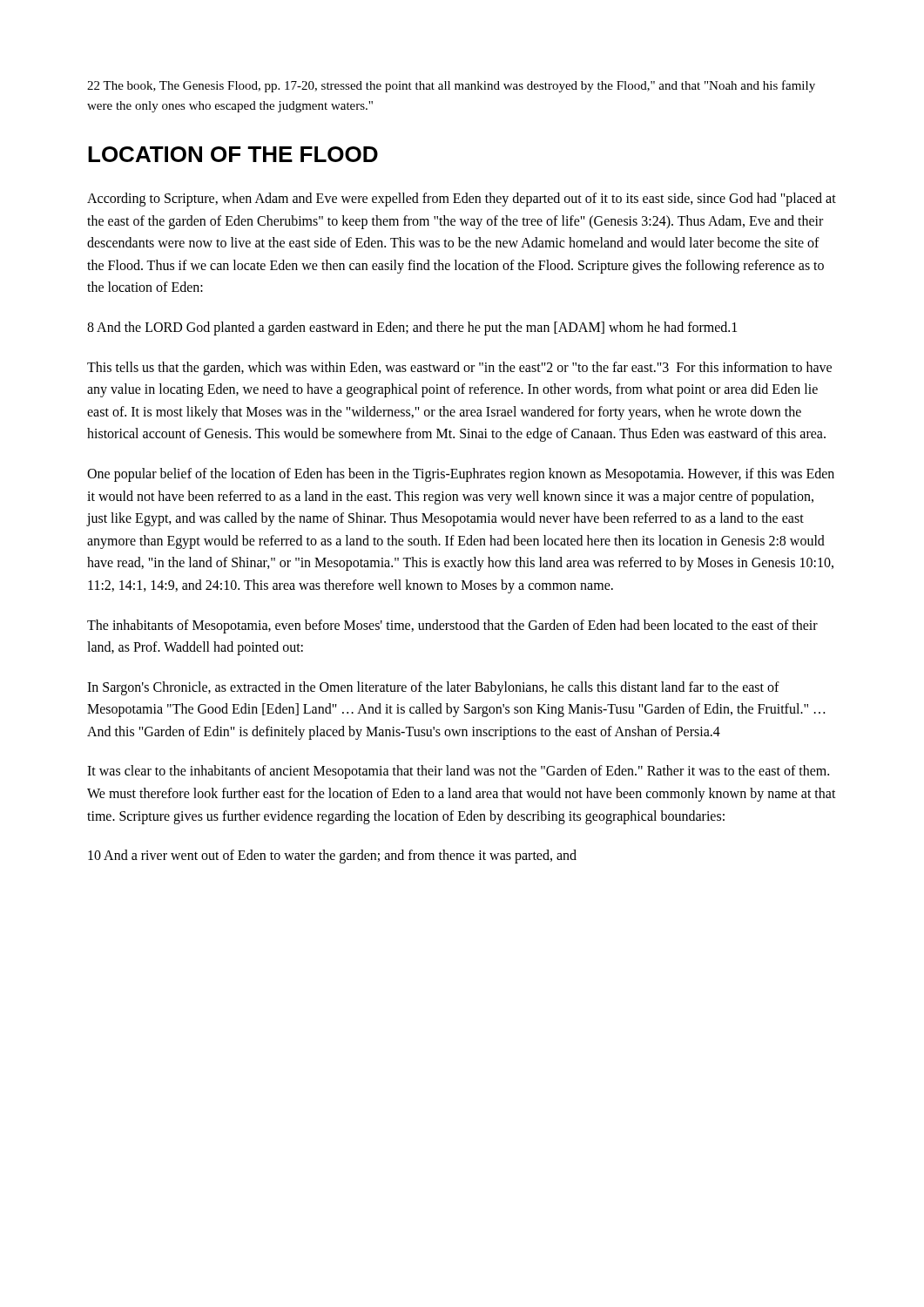Point to the text block starting "10 And a river went out of Eden"
This screenshot has width=924, height=1307.
[x=462, y=856]
